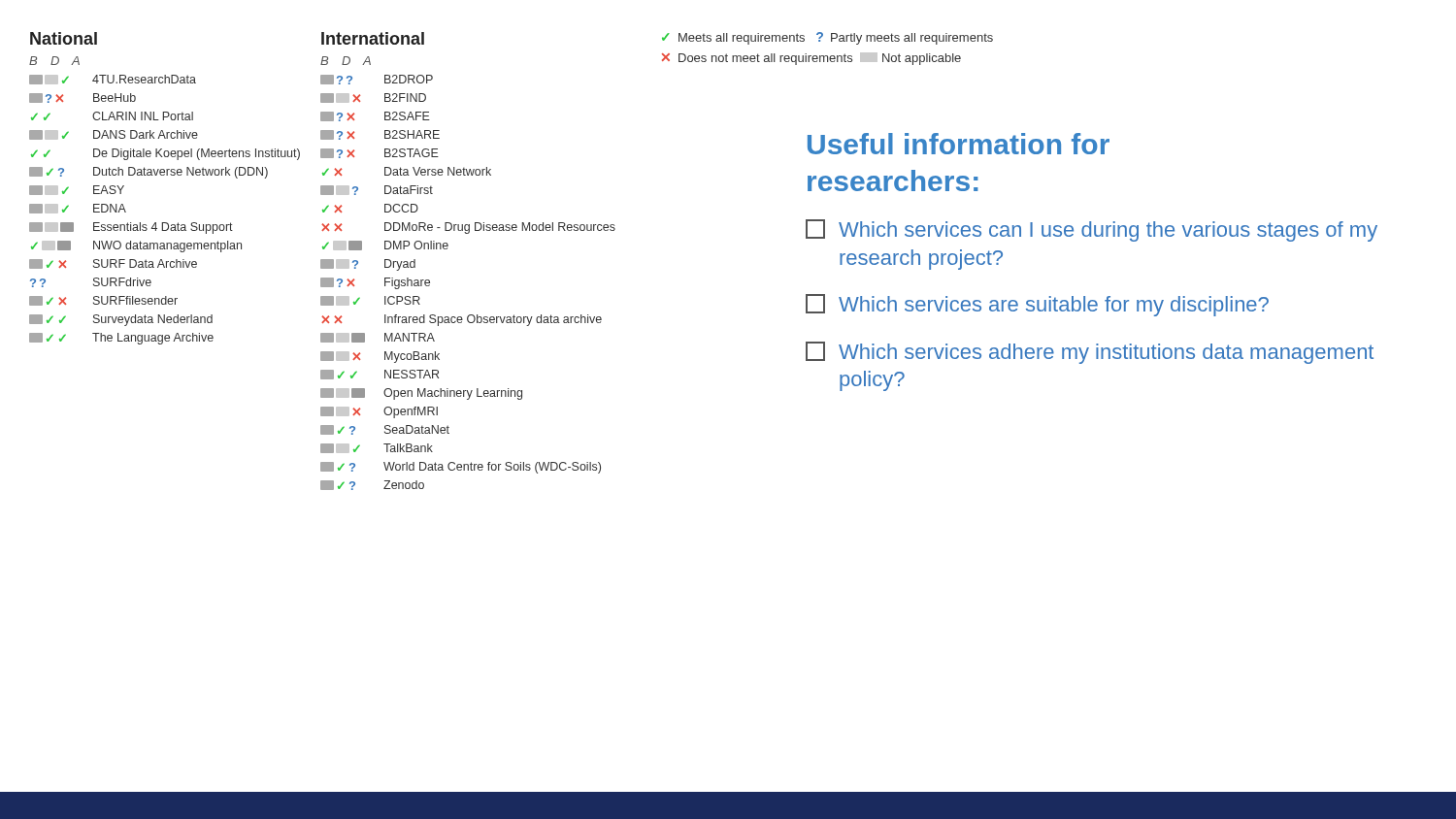Select the element starting "✓ ICPSR"
This screenshot has height=819, width=1456.
pos(370,301)
